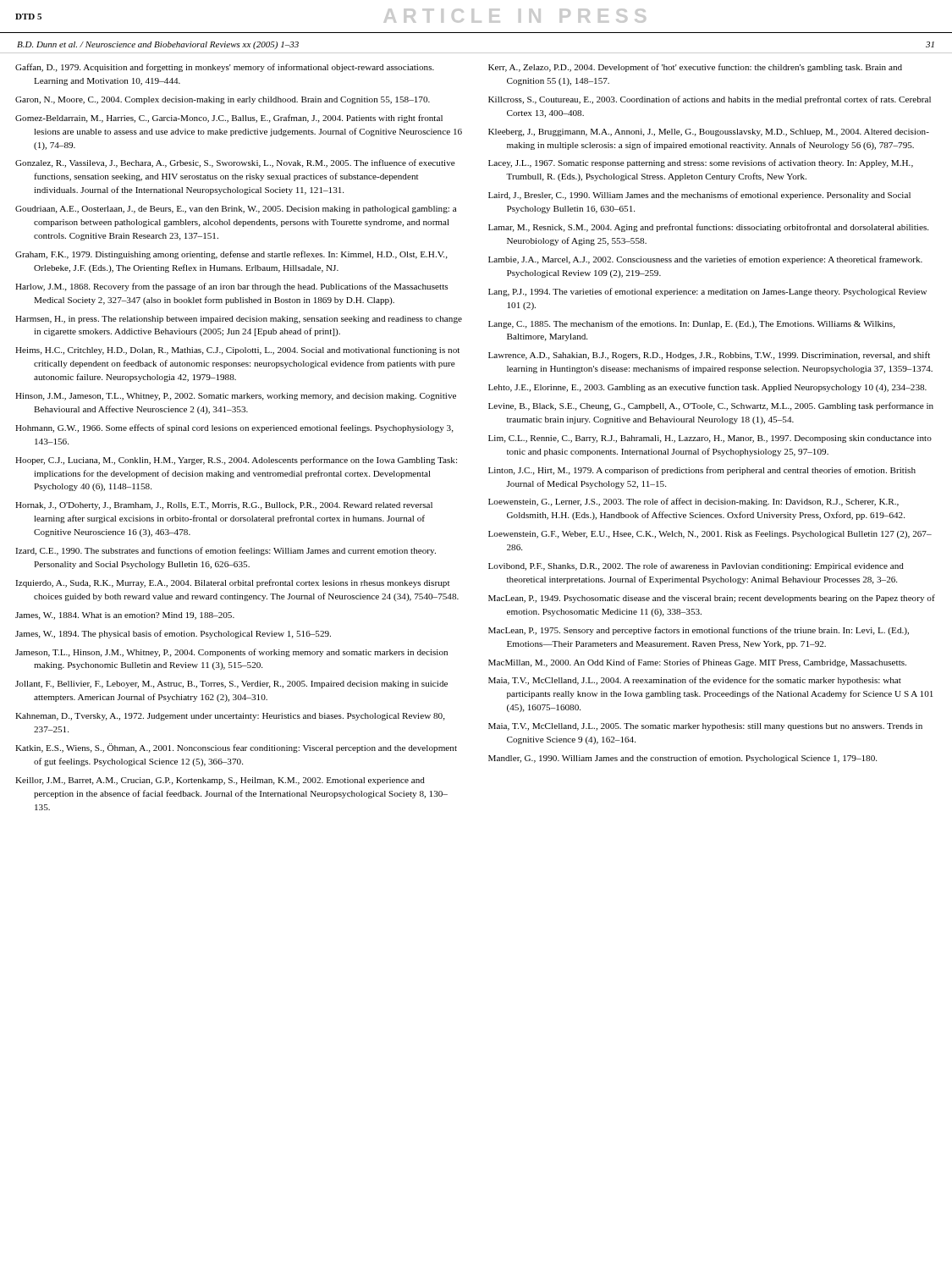Click on the text block starting "James, W., 1894."
Screen dimensions: 1270x952
(173, 633)
